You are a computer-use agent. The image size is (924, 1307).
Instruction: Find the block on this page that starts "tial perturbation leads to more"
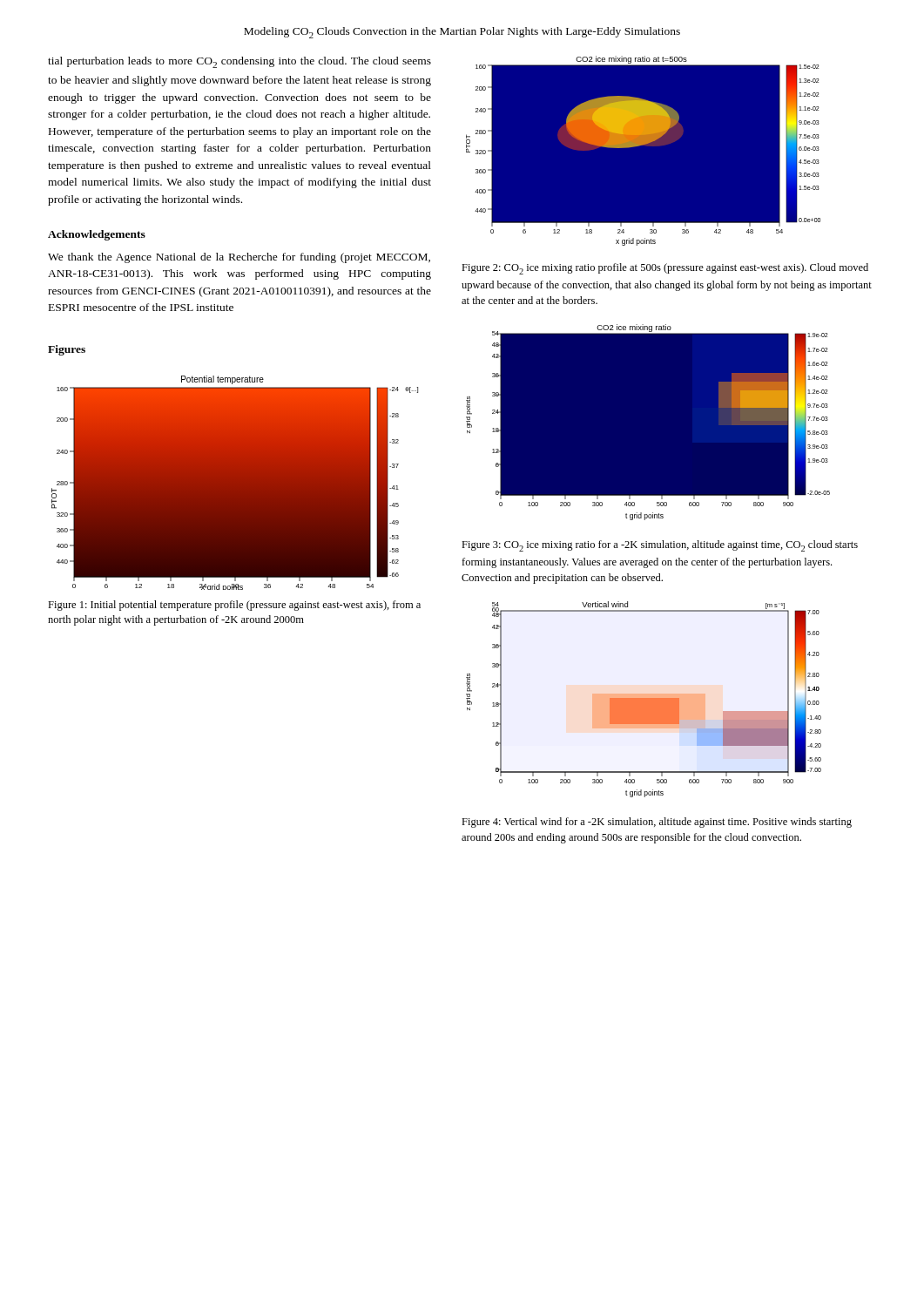(x=239, y=130)
